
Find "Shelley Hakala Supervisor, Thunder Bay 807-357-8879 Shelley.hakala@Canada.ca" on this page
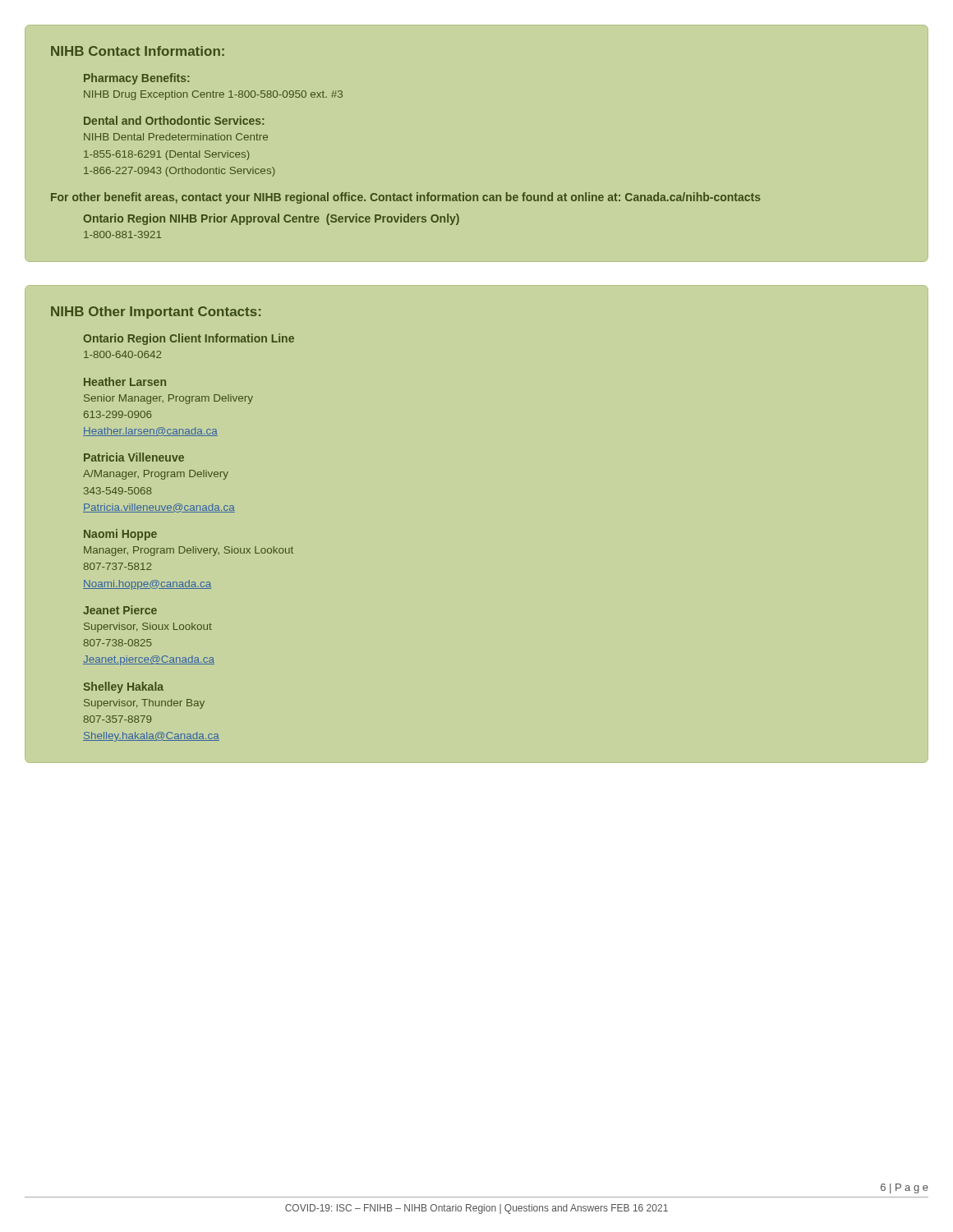[123, 687]
